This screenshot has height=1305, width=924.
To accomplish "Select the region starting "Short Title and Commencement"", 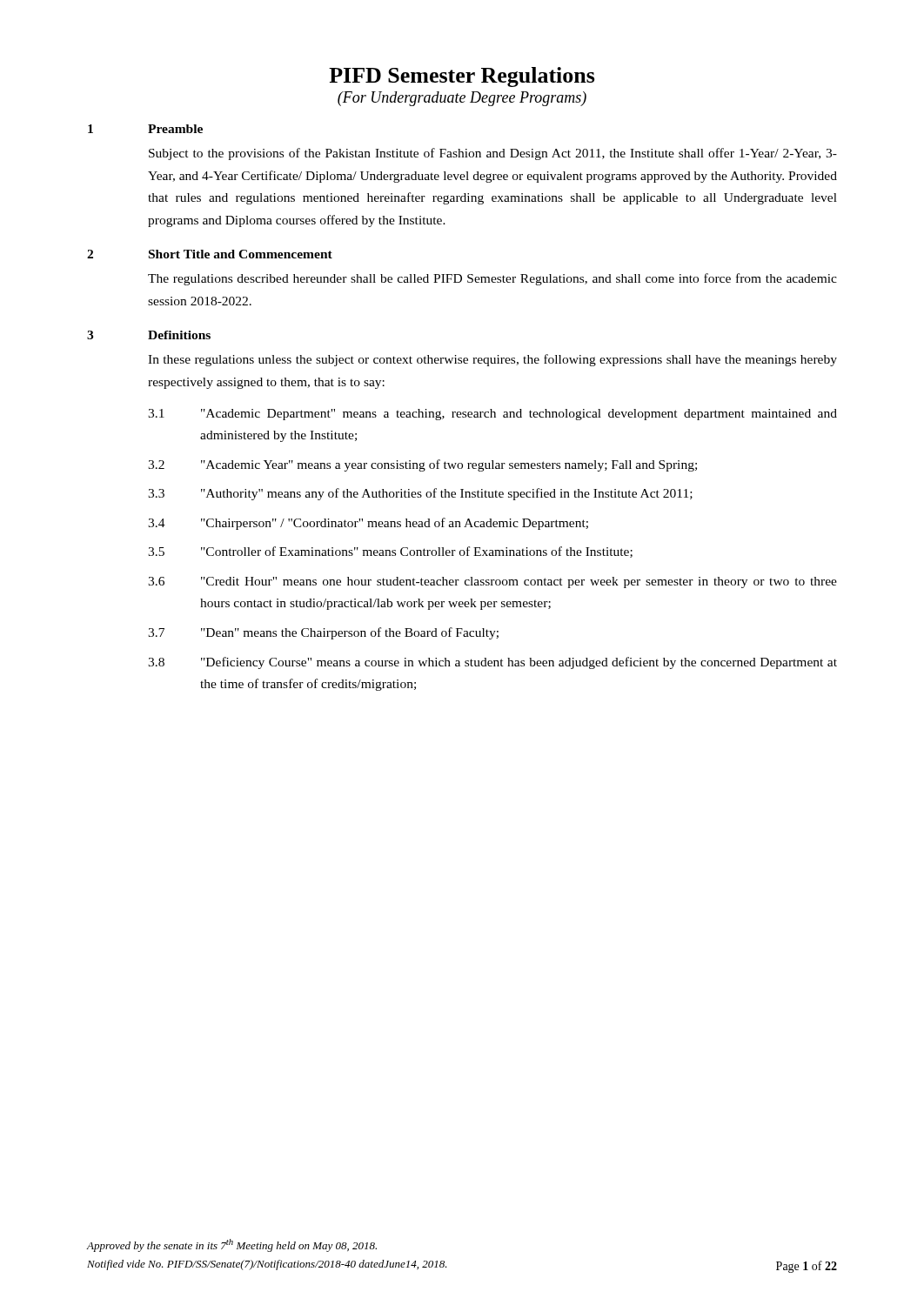I will click(240, 254).
